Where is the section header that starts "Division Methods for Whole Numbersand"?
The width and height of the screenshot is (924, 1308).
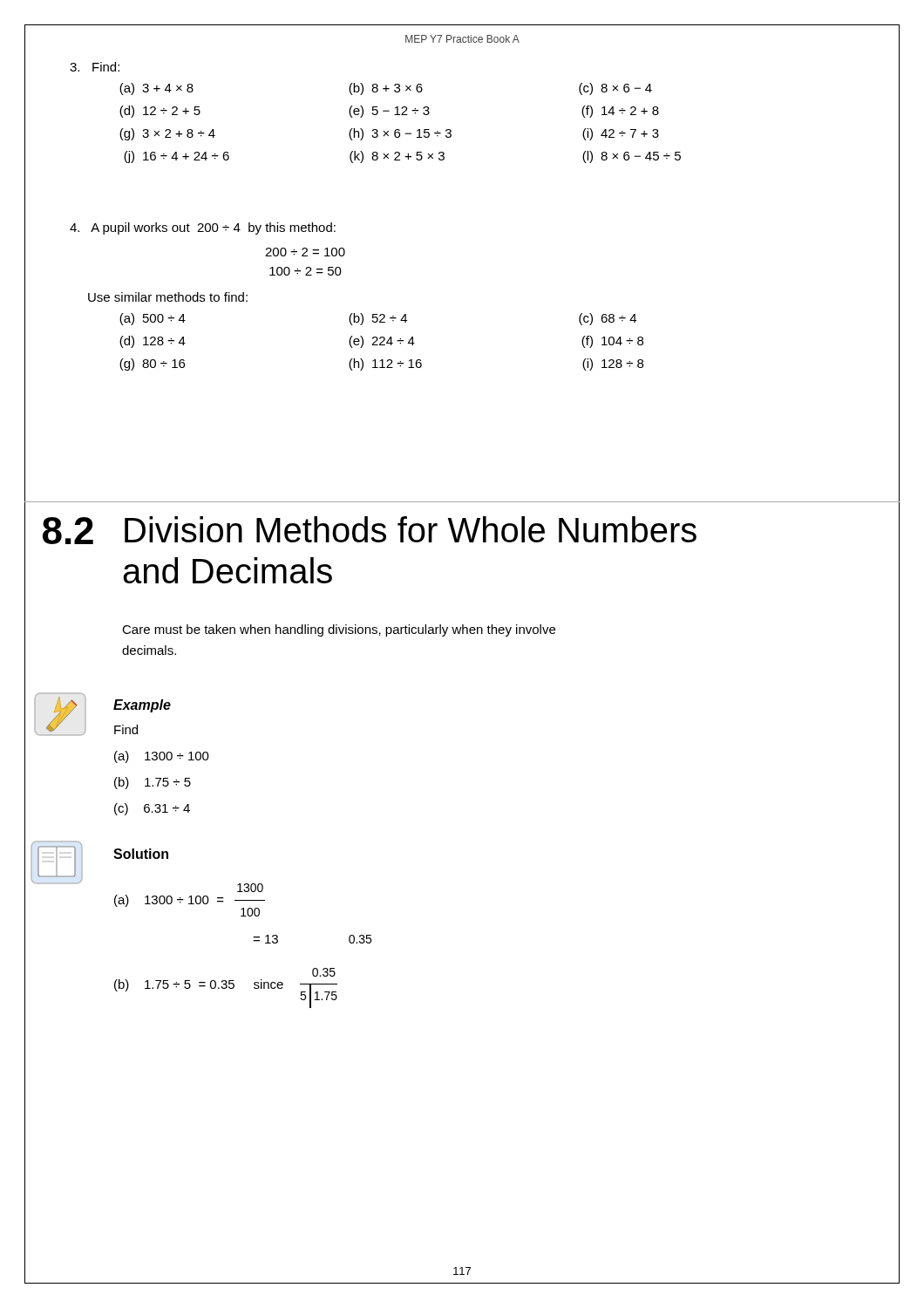410,551
